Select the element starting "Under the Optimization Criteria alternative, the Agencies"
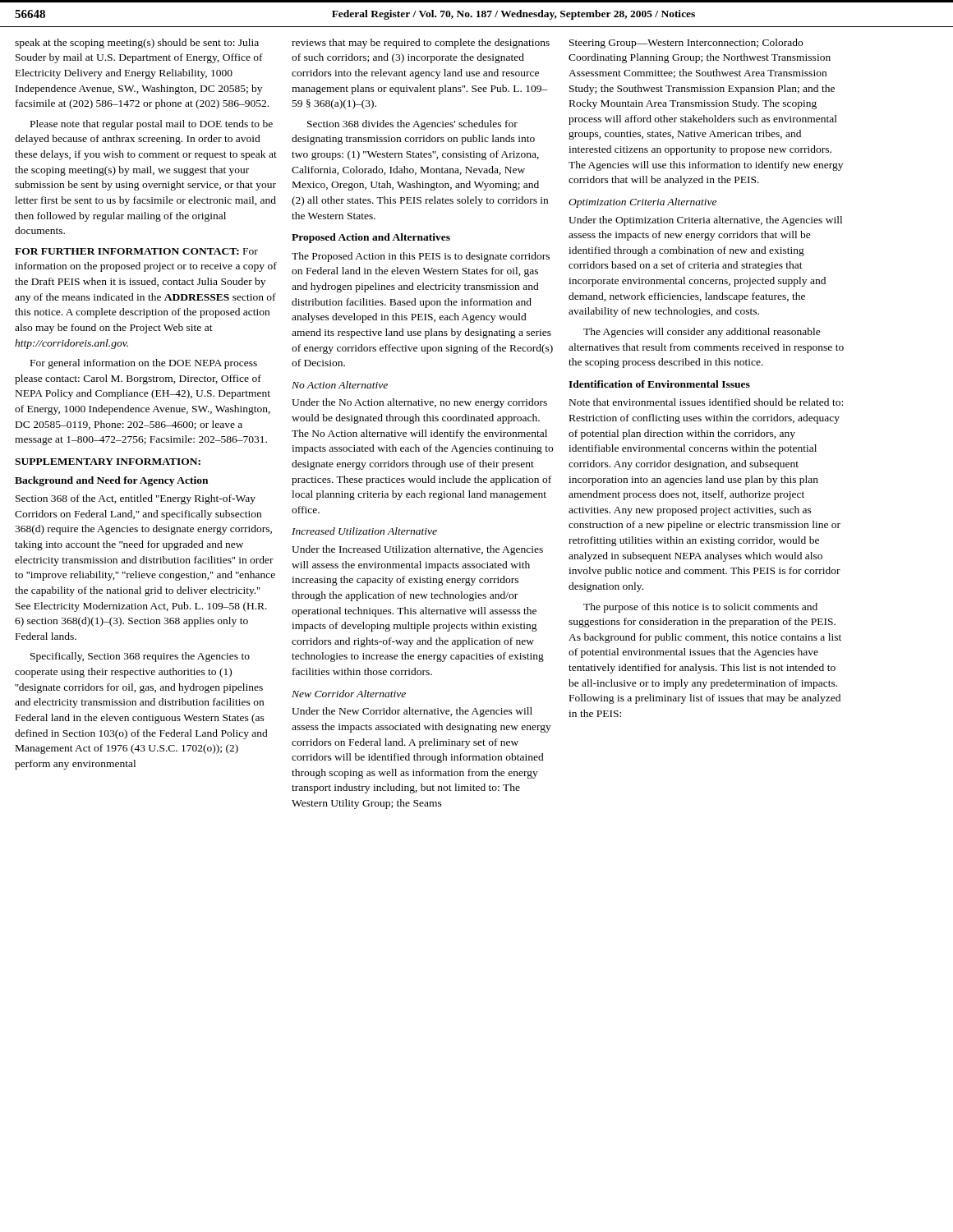The image size is (953, 1232). (707, 291)
